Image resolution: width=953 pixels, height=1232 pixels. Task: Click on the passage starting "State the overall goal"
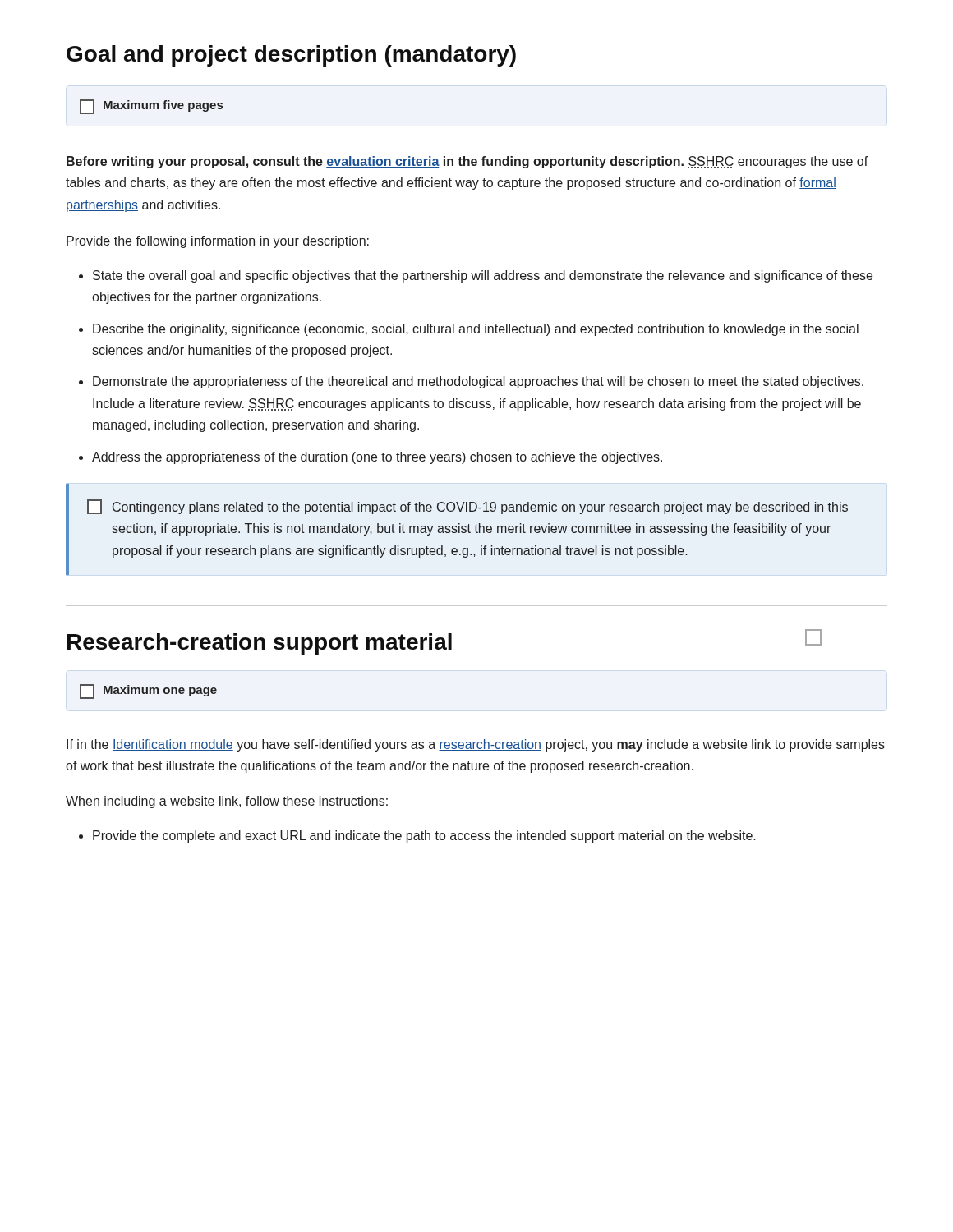483,286
